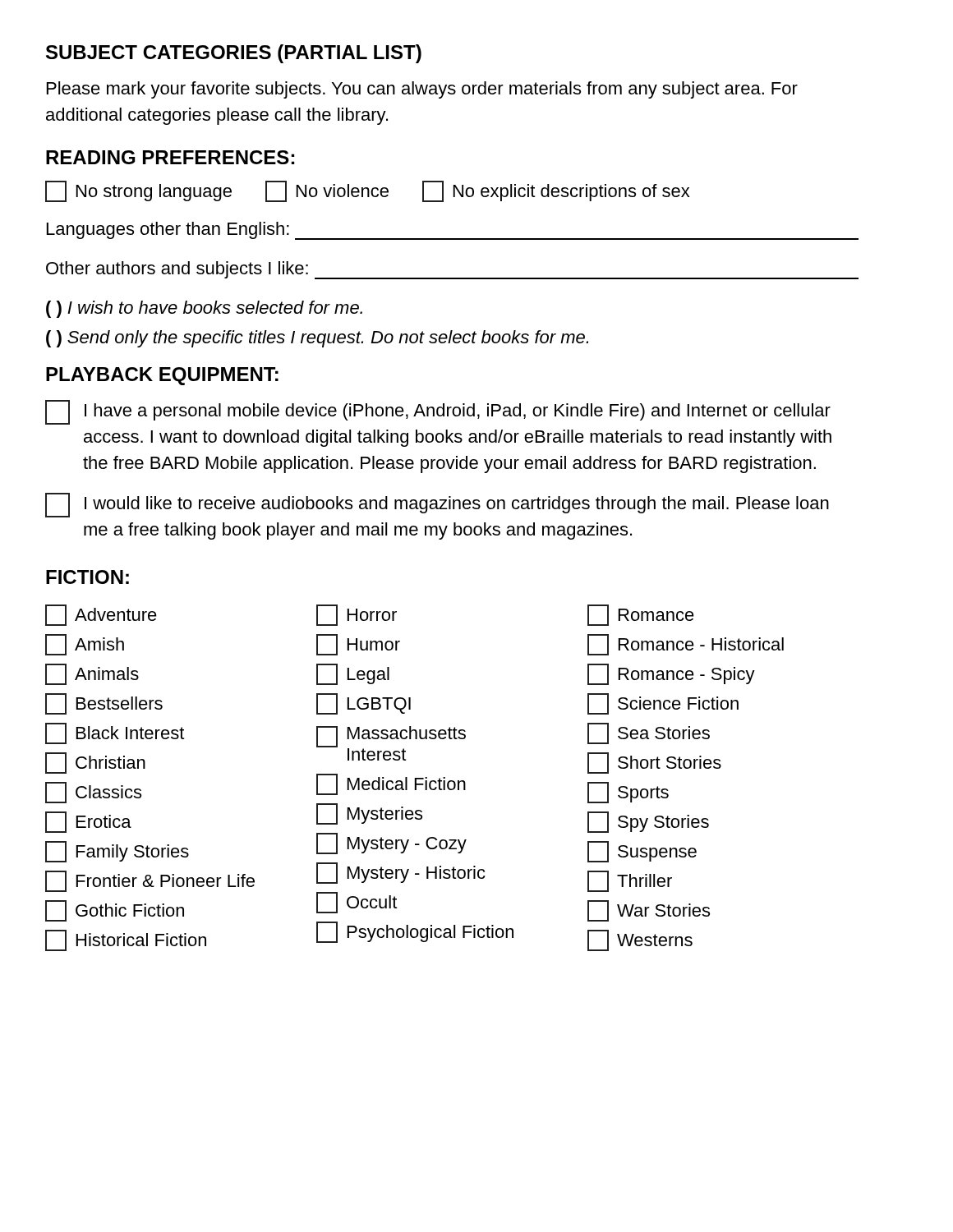Point to the text block starting "I have a personal mobile"
Screen dimensions: 1232x953
pos(452,437)
